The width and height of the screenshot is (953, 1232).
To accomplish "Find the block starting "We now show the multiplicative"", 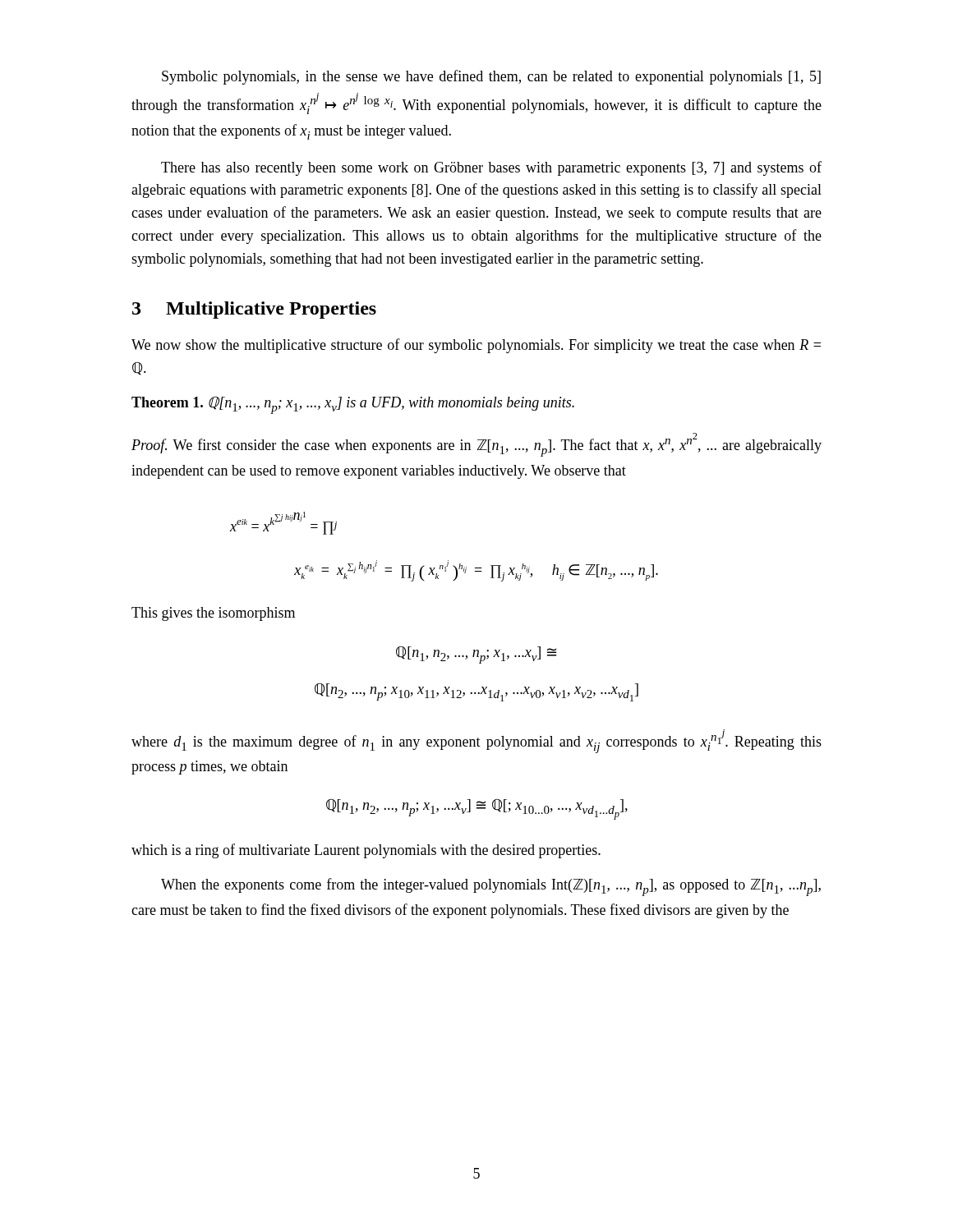I will click(476, 357).
